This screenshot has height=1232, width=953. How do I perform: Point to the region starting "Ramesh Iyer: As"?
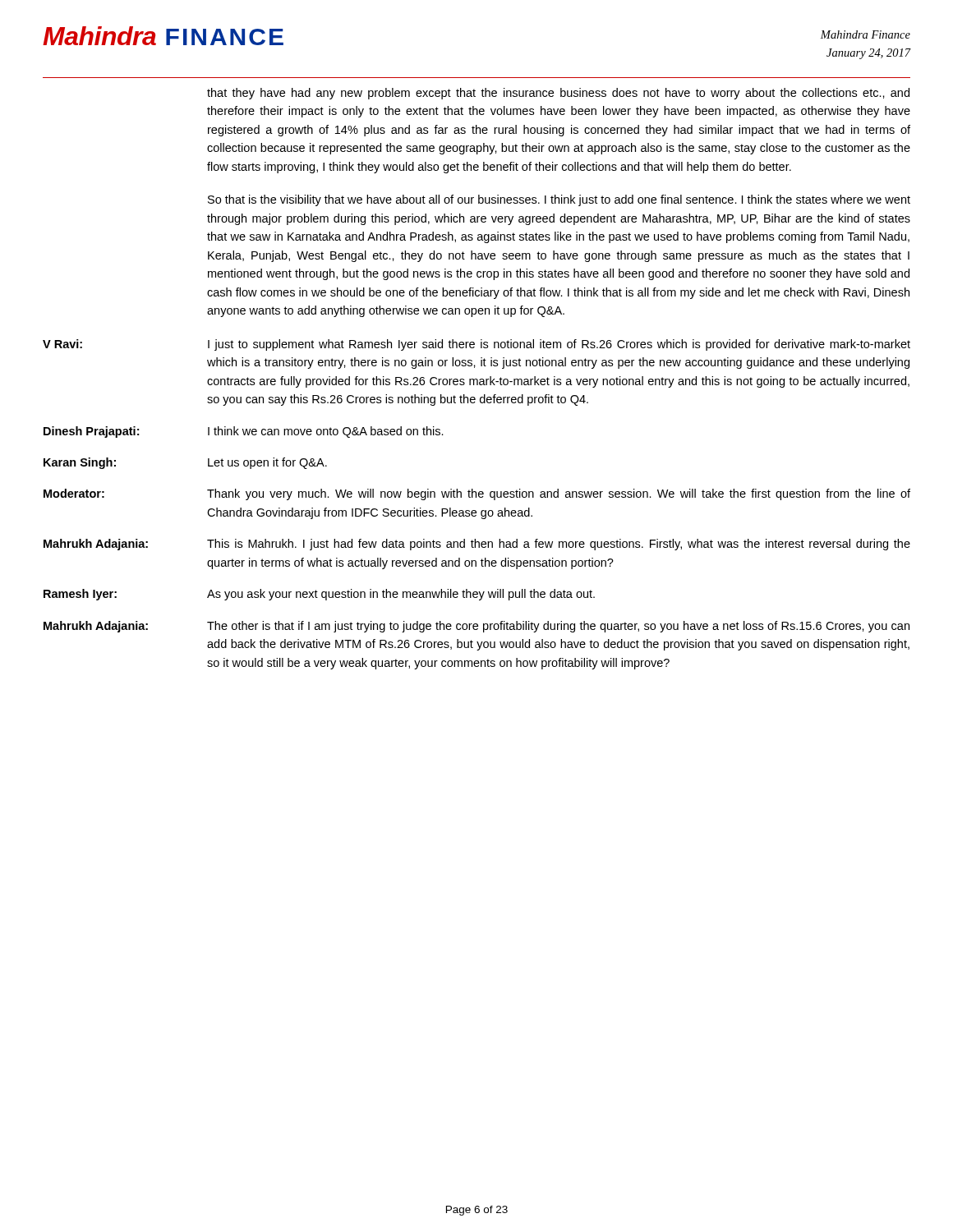tap(476, 594)
